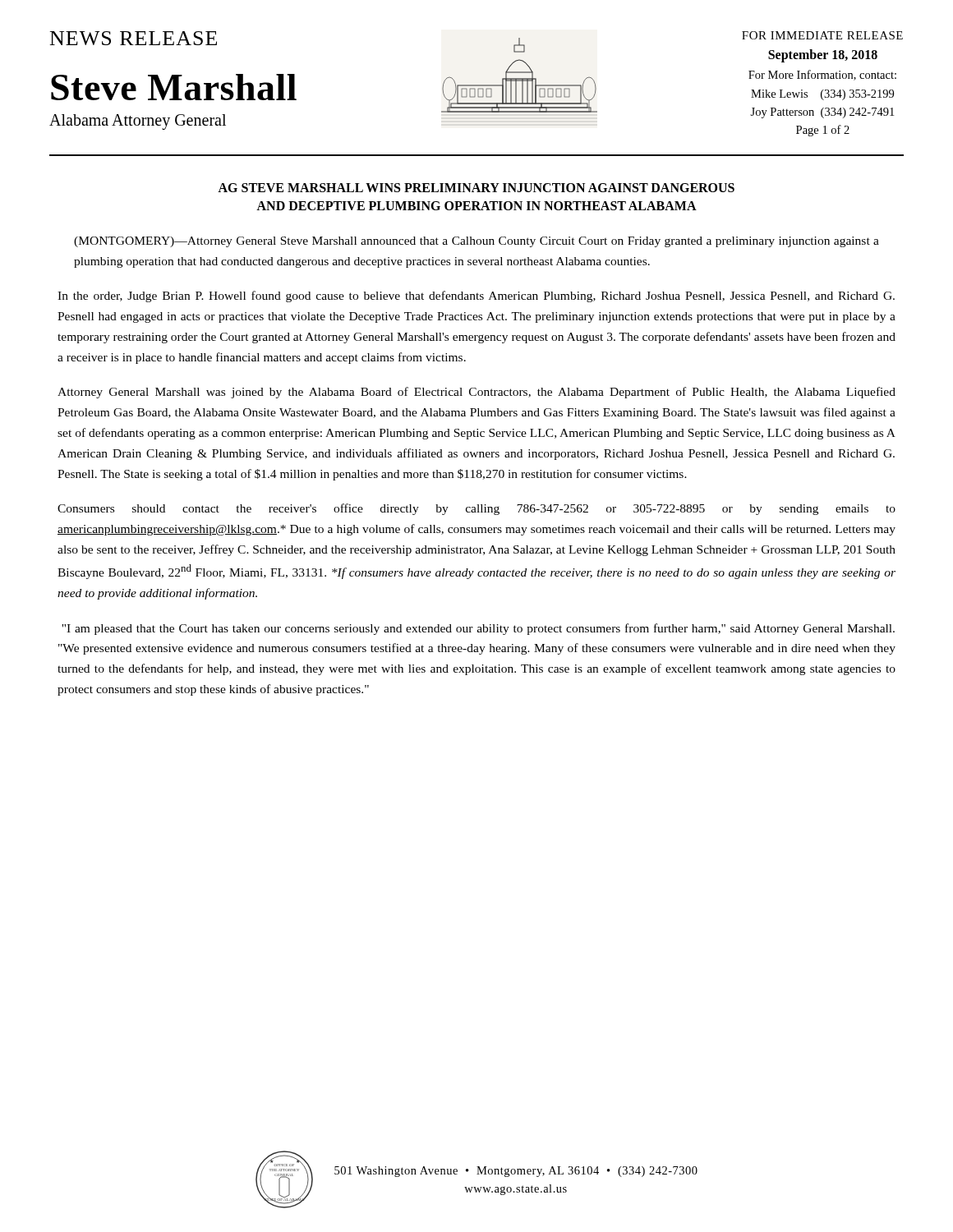Click on the text block that reads "(MONTGOMERY)—Attorney General Steve Marshall announced that"
This screenshot has width=953, height=1232.
click(476, 250)
